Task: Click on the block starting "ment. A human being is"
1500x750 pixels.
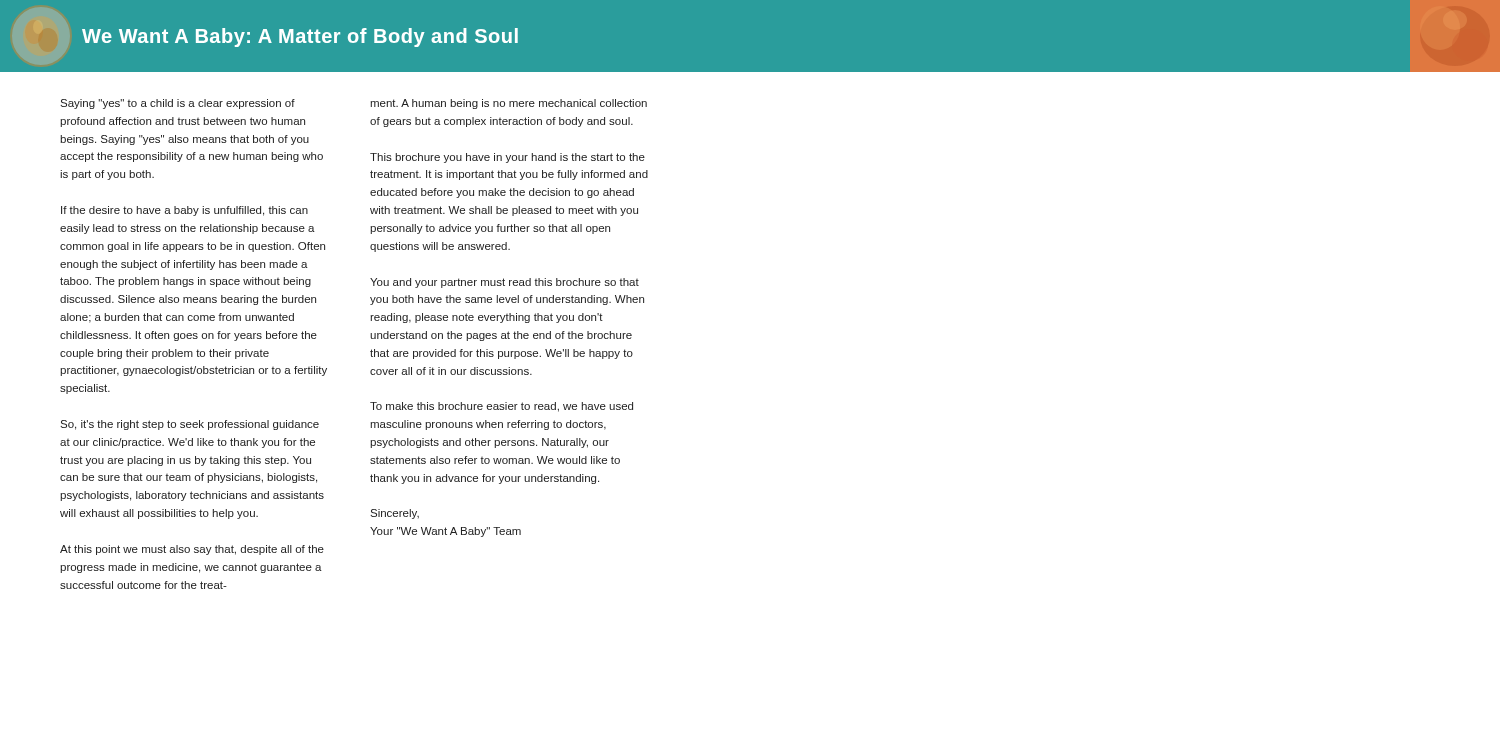Action: (x=509, y=112)
